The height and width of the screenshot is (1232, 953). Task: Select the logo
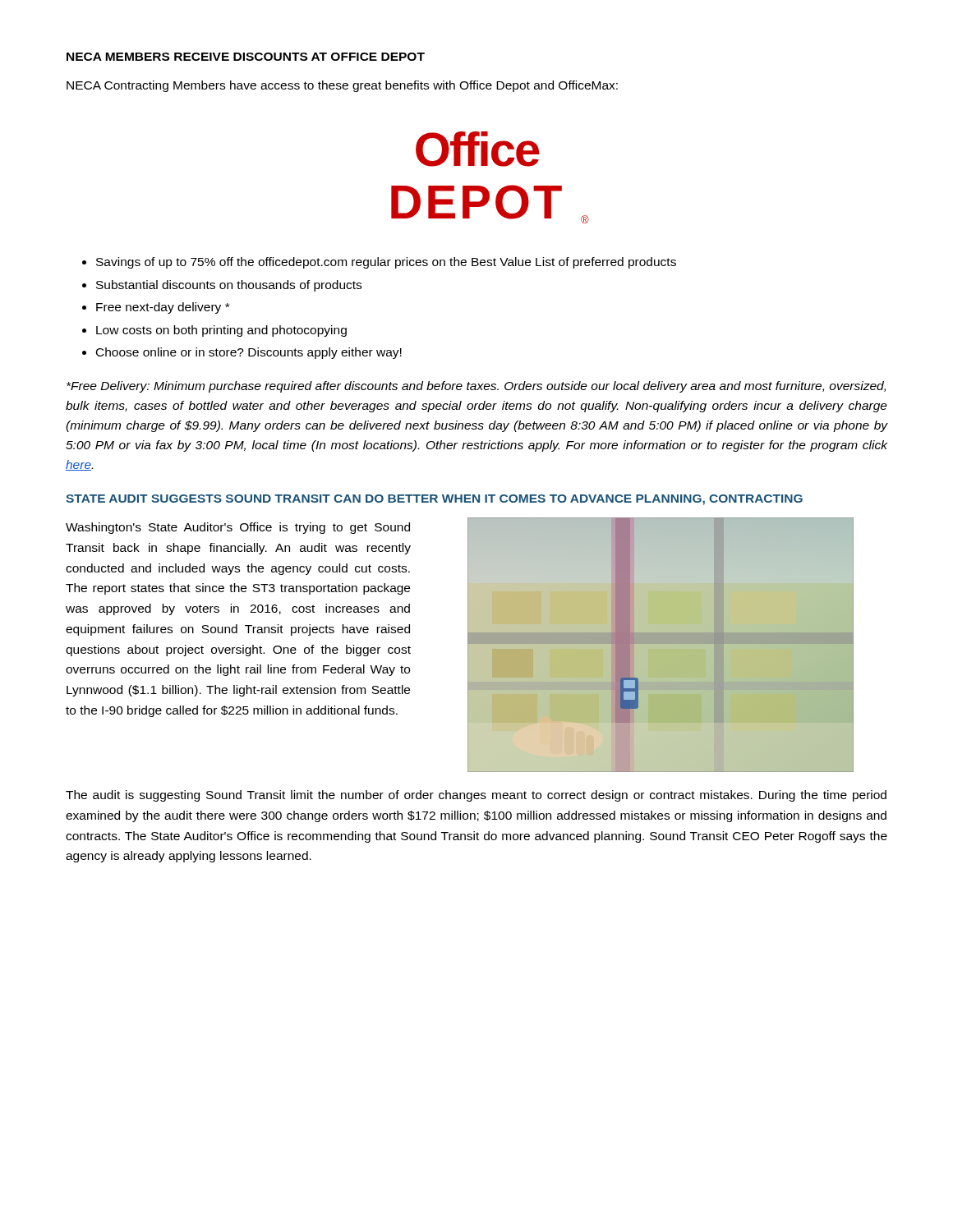coord(476,173)
